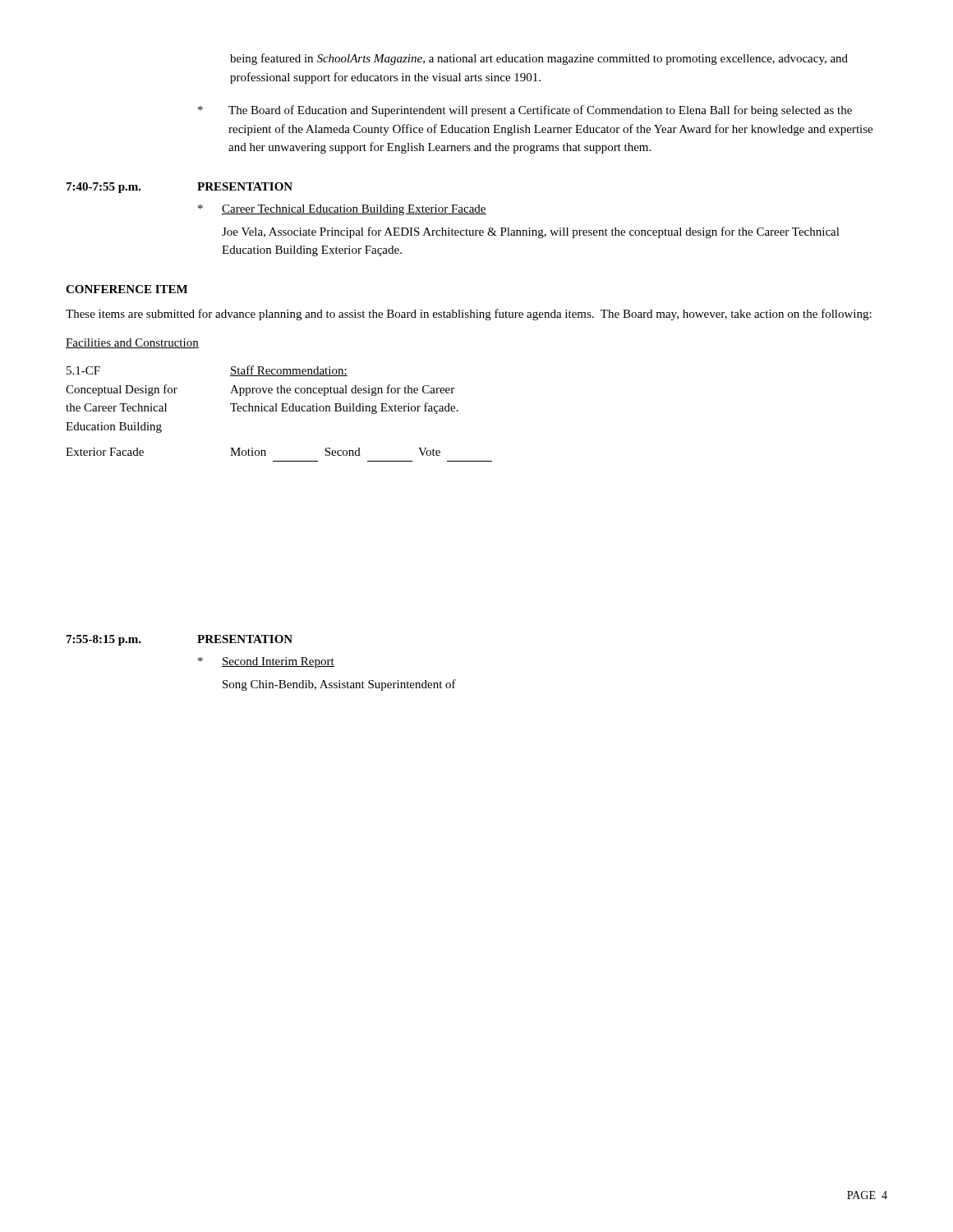
Task: Find the region starting "1-CF Conceptual Design for"
Action: [x=279, y=414]
